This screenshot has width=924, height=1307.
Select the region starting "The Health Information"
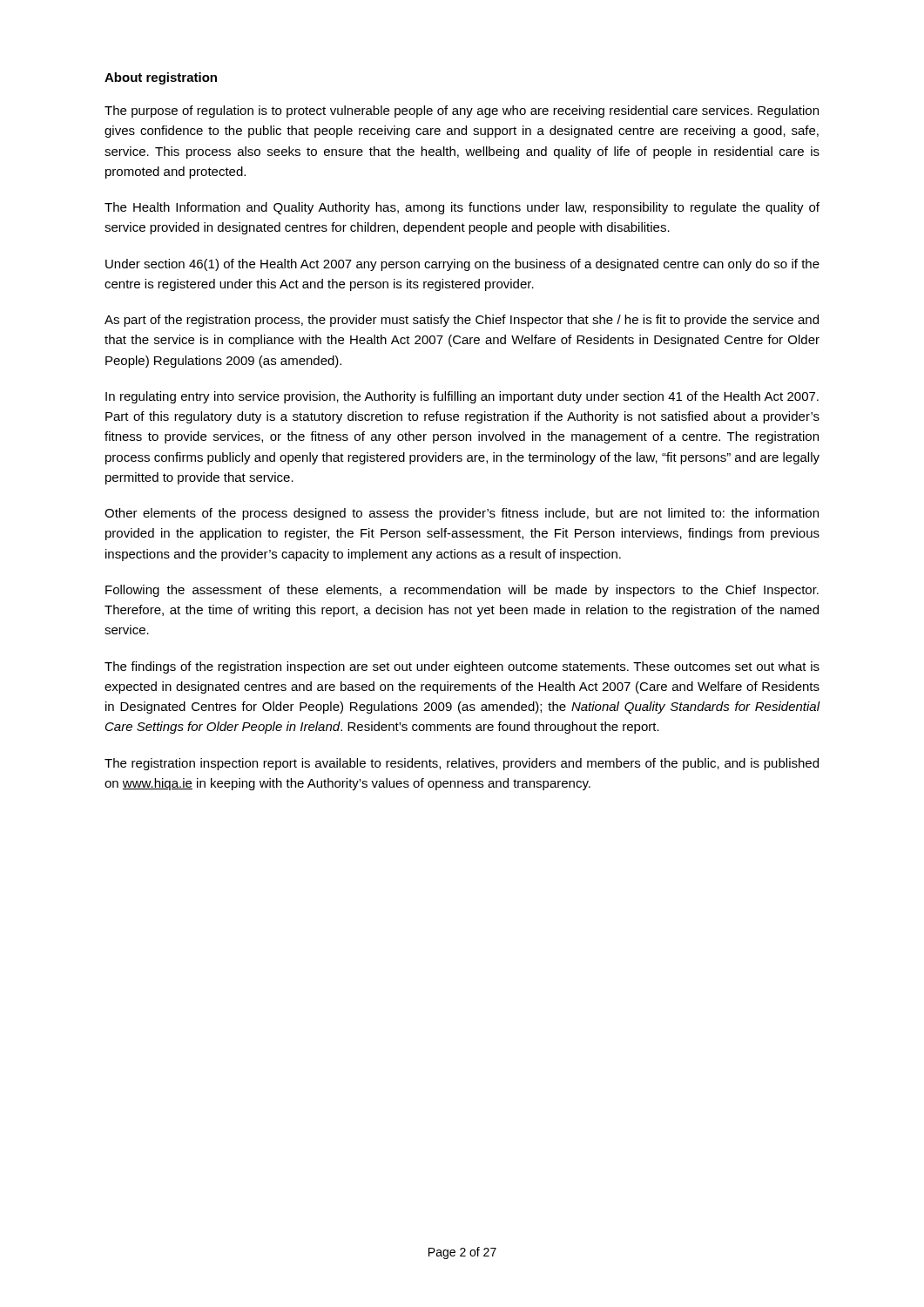coord(462,217)
